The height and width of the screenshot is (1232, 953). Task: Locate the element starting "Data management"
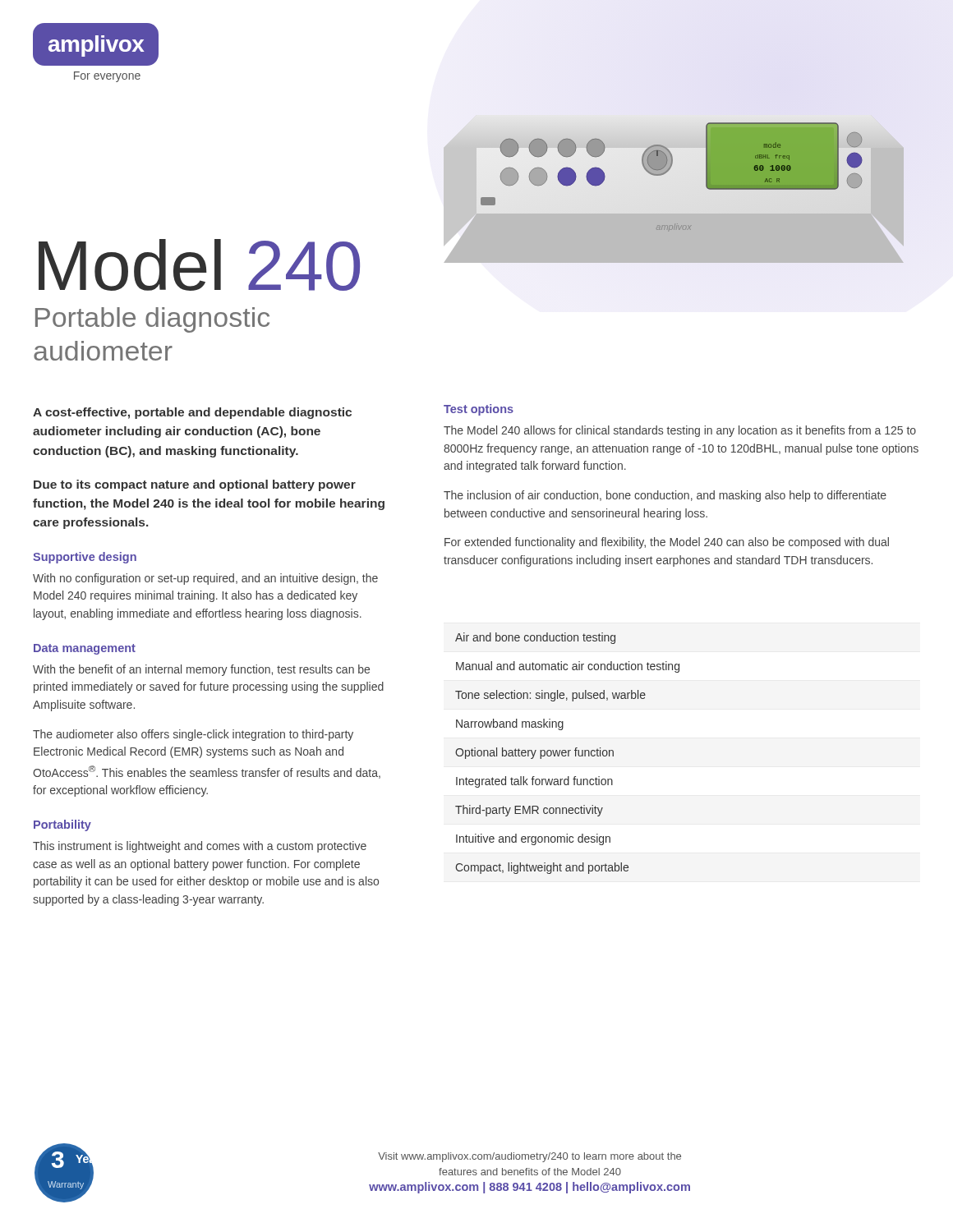pos(84,648)
